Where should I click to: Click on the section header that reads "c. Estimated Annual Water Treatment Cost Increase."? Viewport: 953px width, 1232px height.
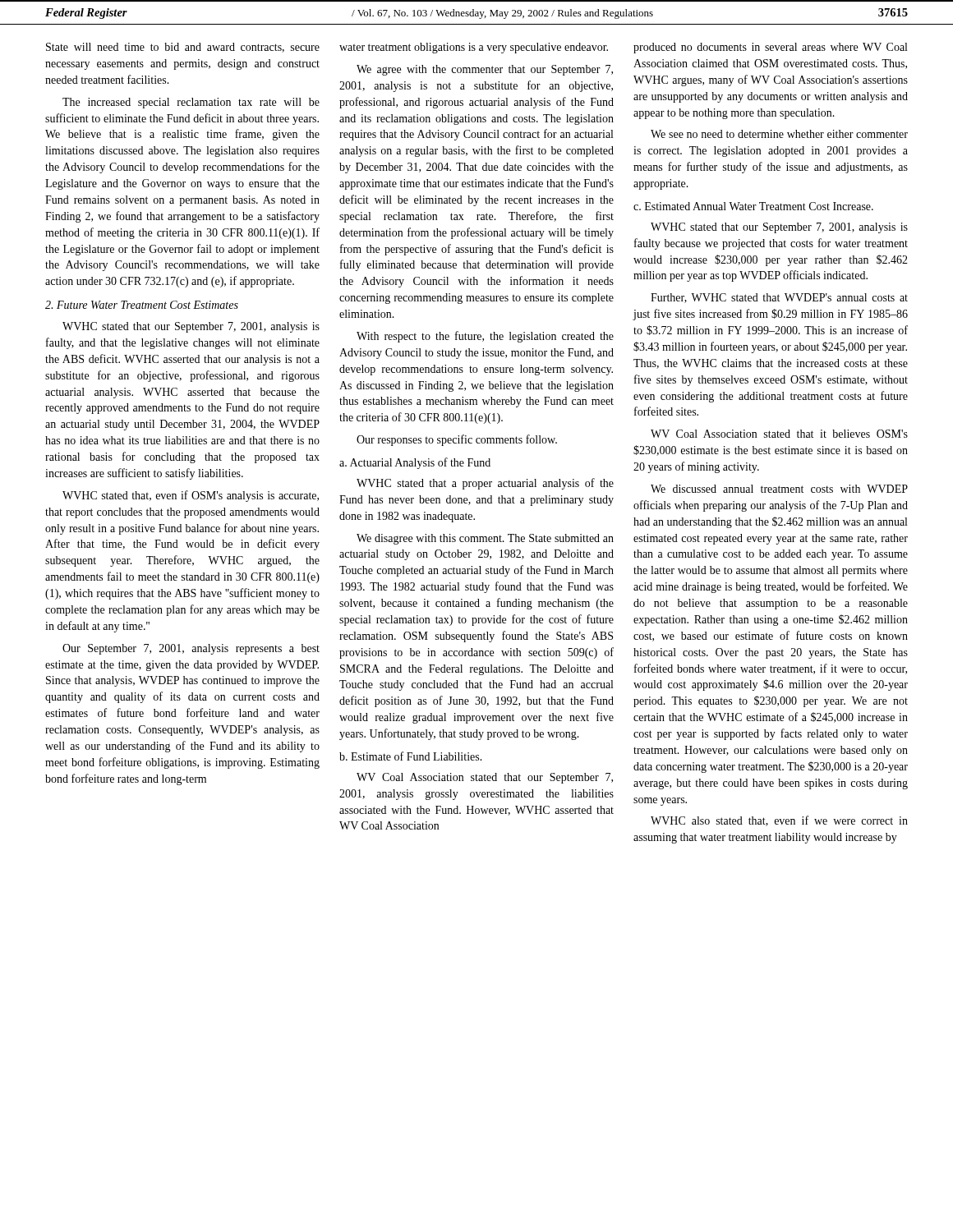point(771,207)
